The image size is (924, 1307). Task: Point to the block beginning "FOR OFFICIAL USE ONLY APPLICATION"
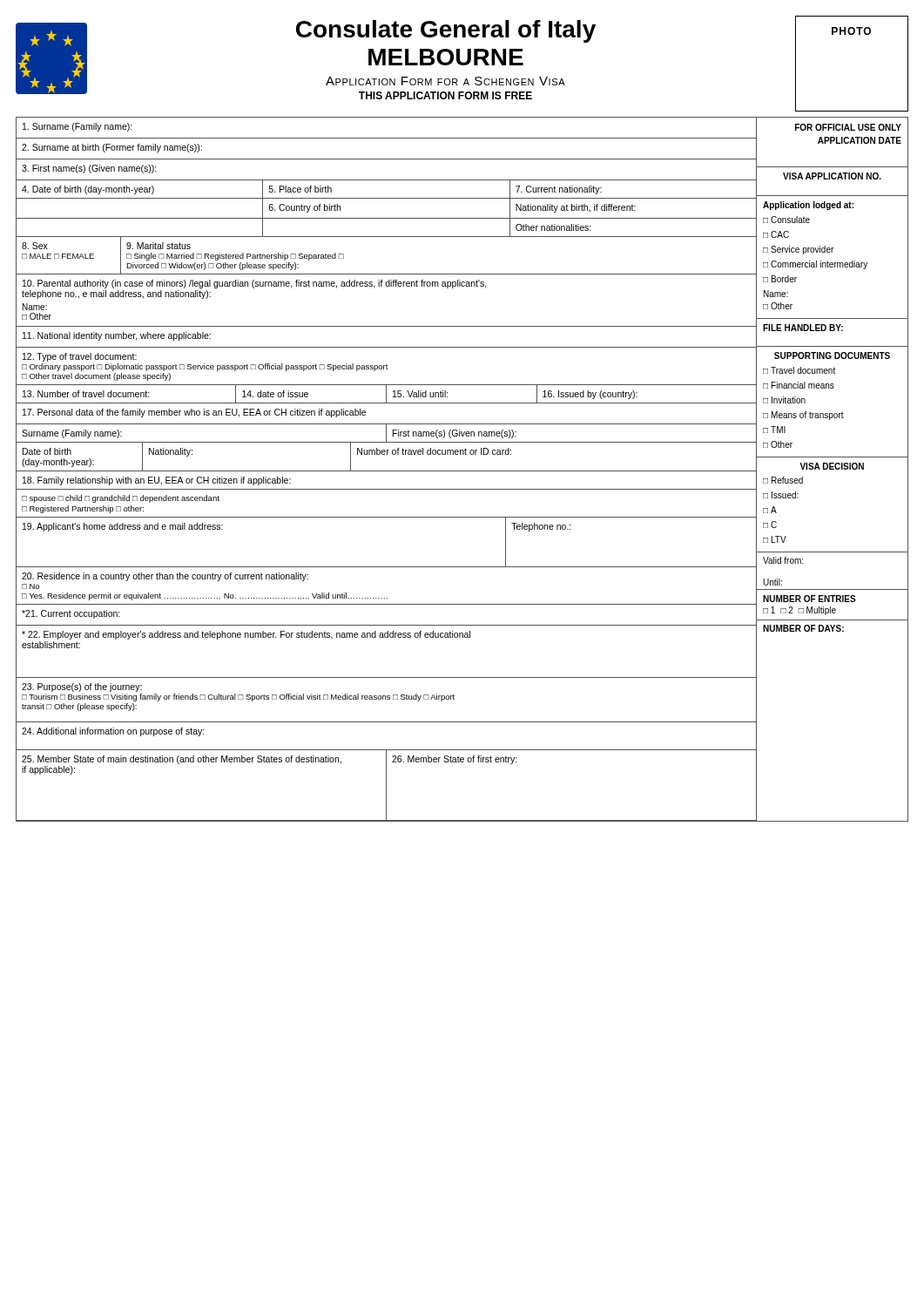pos(832,142)
